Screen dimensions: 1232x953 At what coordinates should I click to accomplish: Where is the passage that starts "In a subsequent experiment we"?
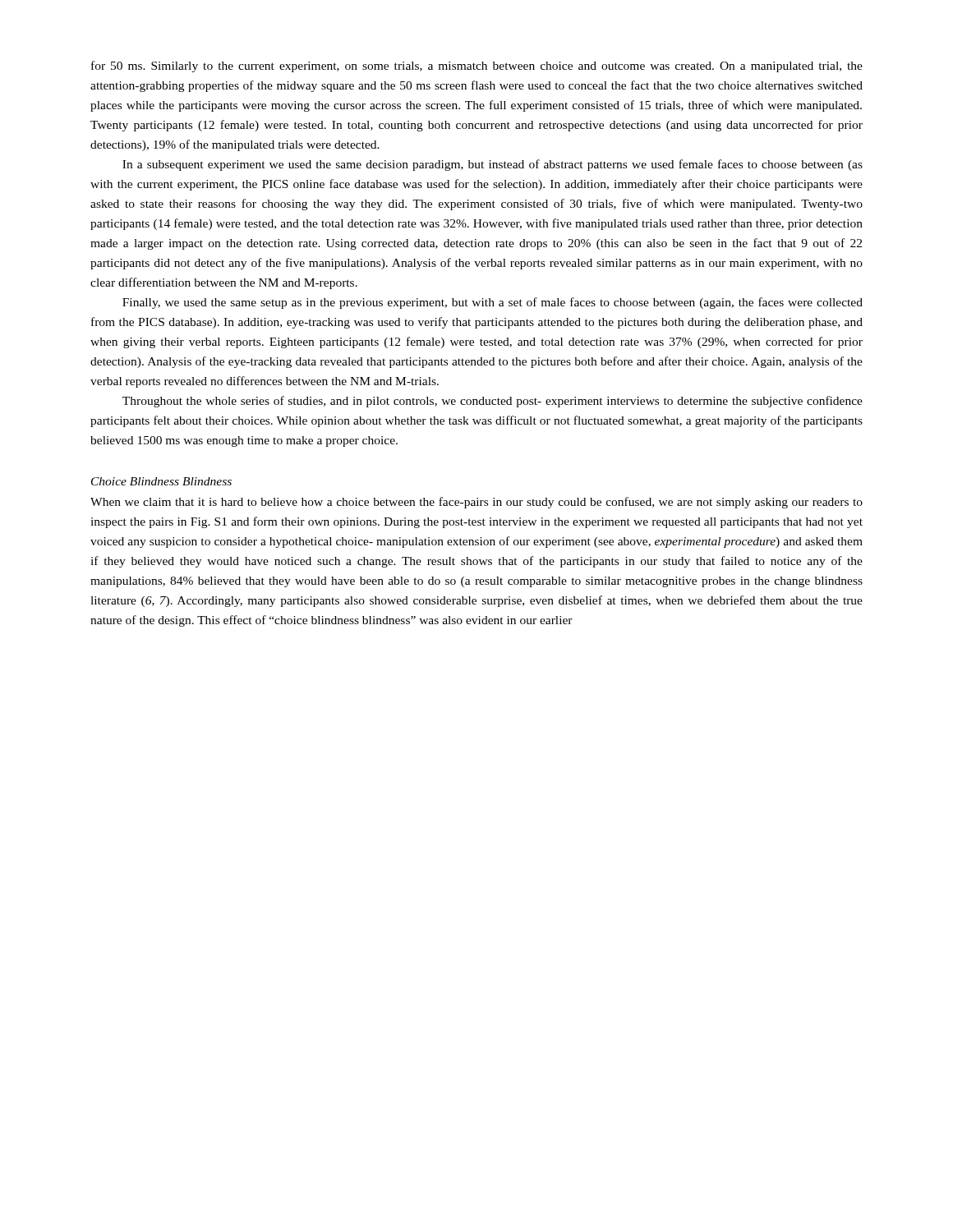(476, 224)
